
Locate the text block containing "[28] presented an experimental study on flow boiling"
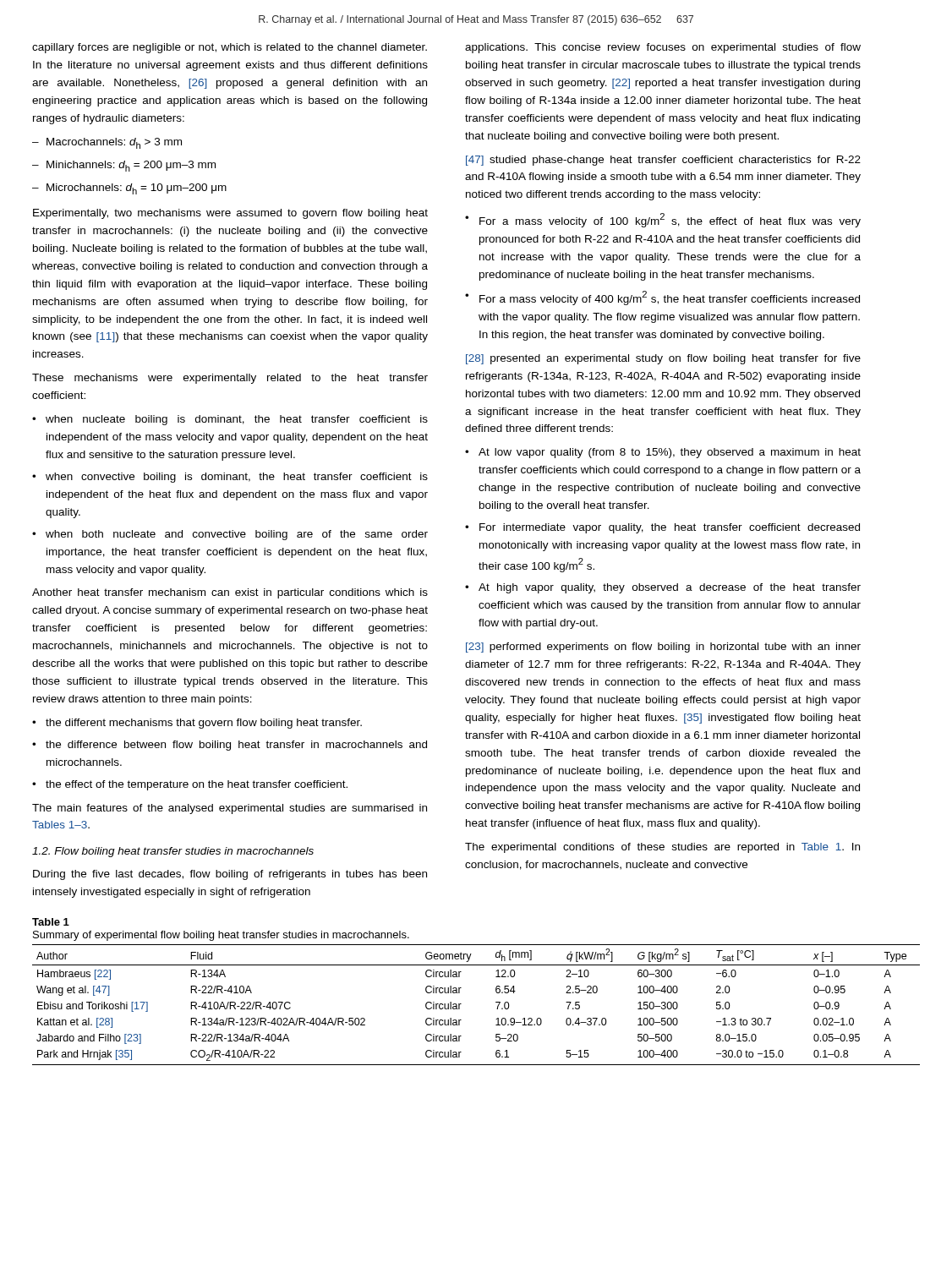(663, 394)
